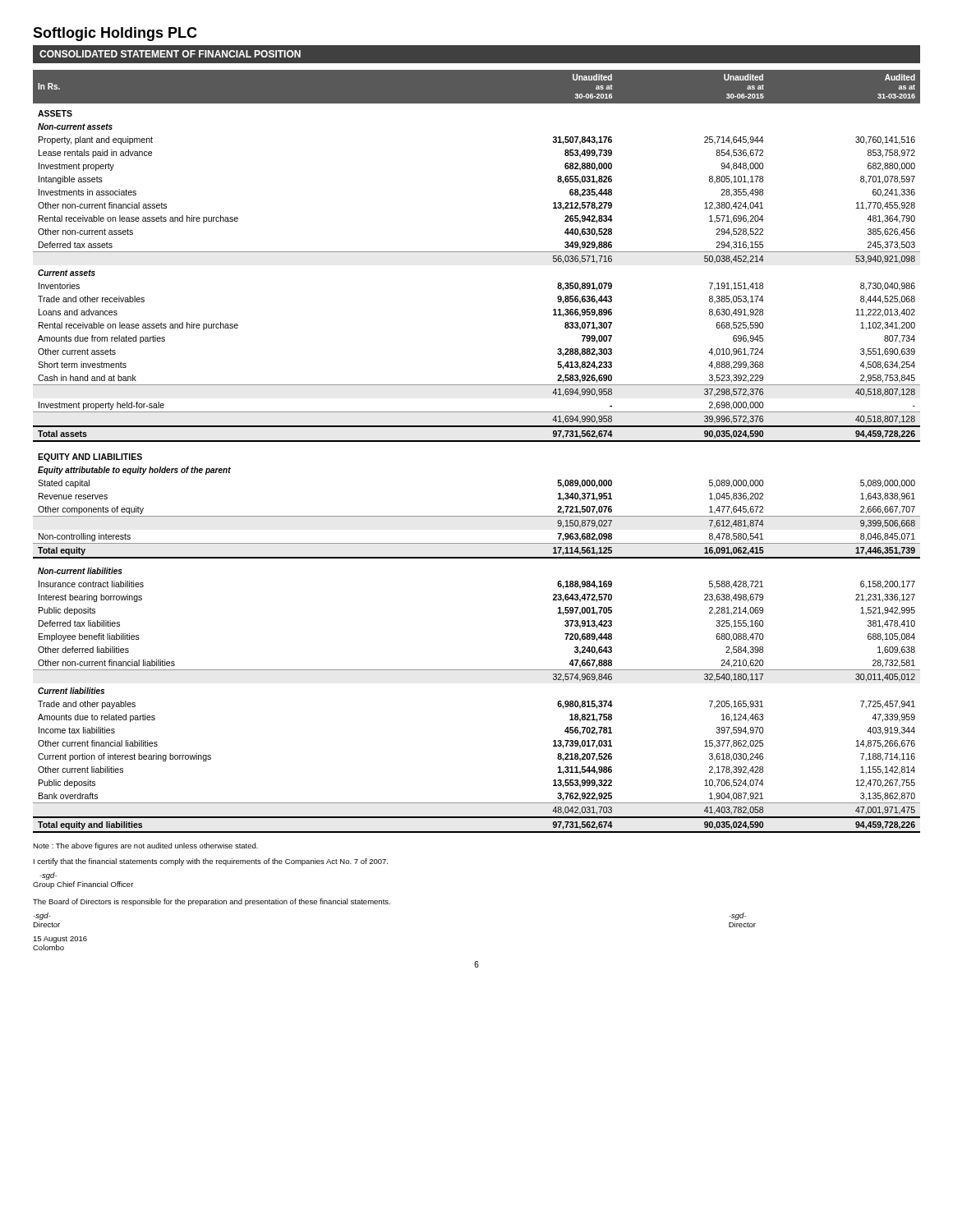Click the passage that begins "I certify that the financial"
The image size is (953, 1232).
(x=211, y=861)
